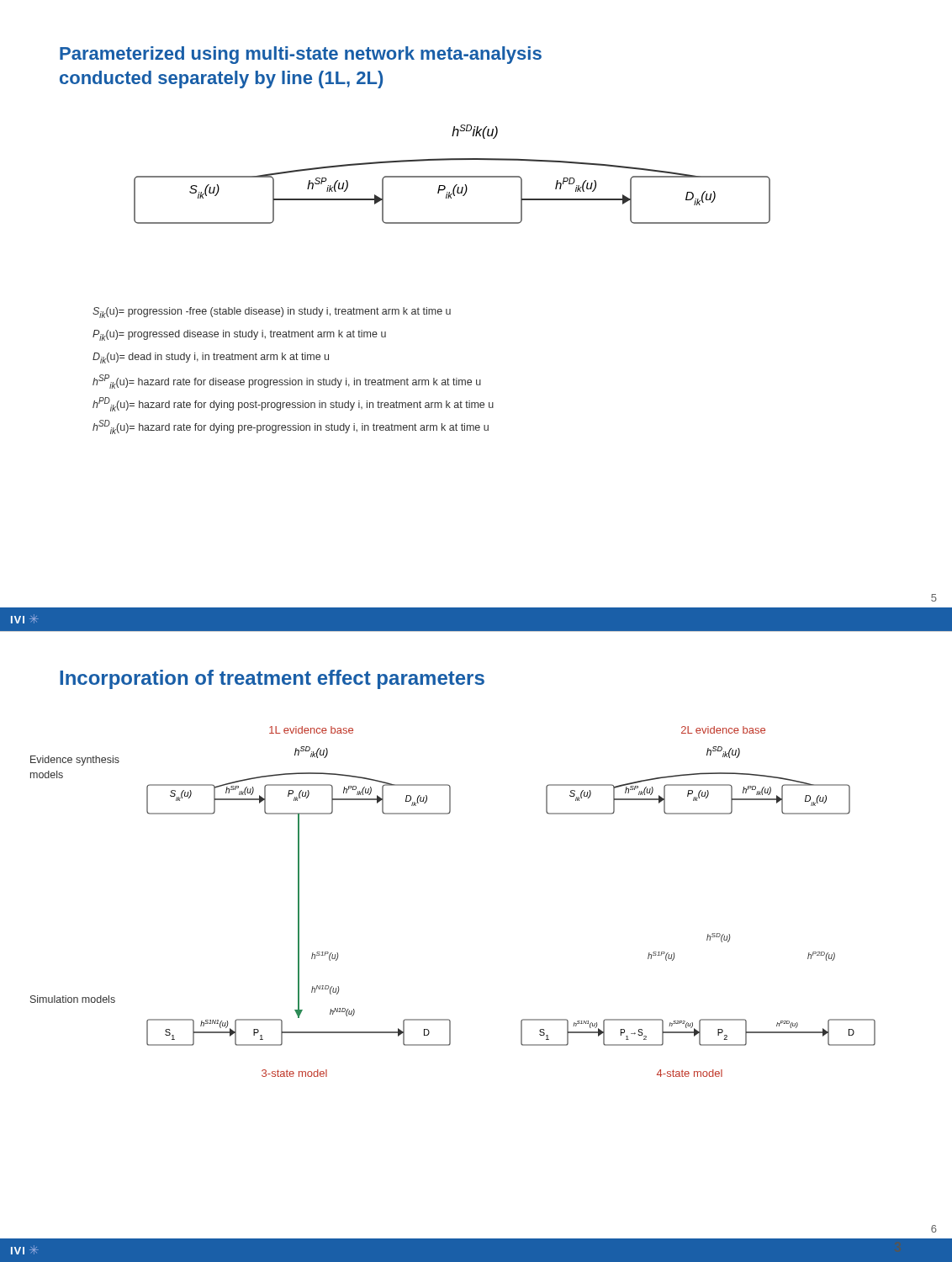Image resolution: width=952 pixels, height=1262 pixels.
Task: Locate the schematic
Action: point(531,951)
